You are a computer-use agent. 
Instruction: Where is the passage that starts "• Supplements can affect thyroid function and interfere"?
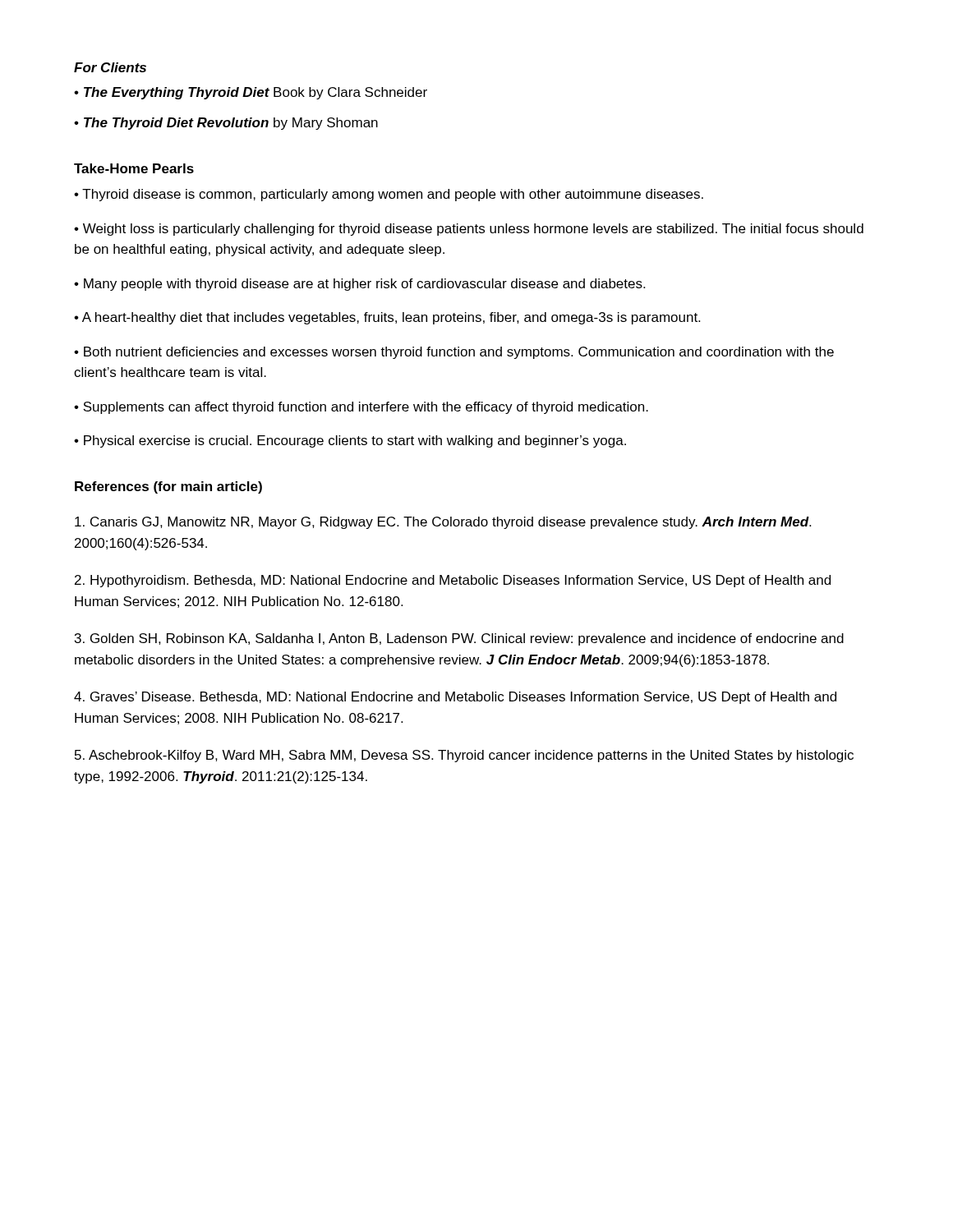[361, 407]
